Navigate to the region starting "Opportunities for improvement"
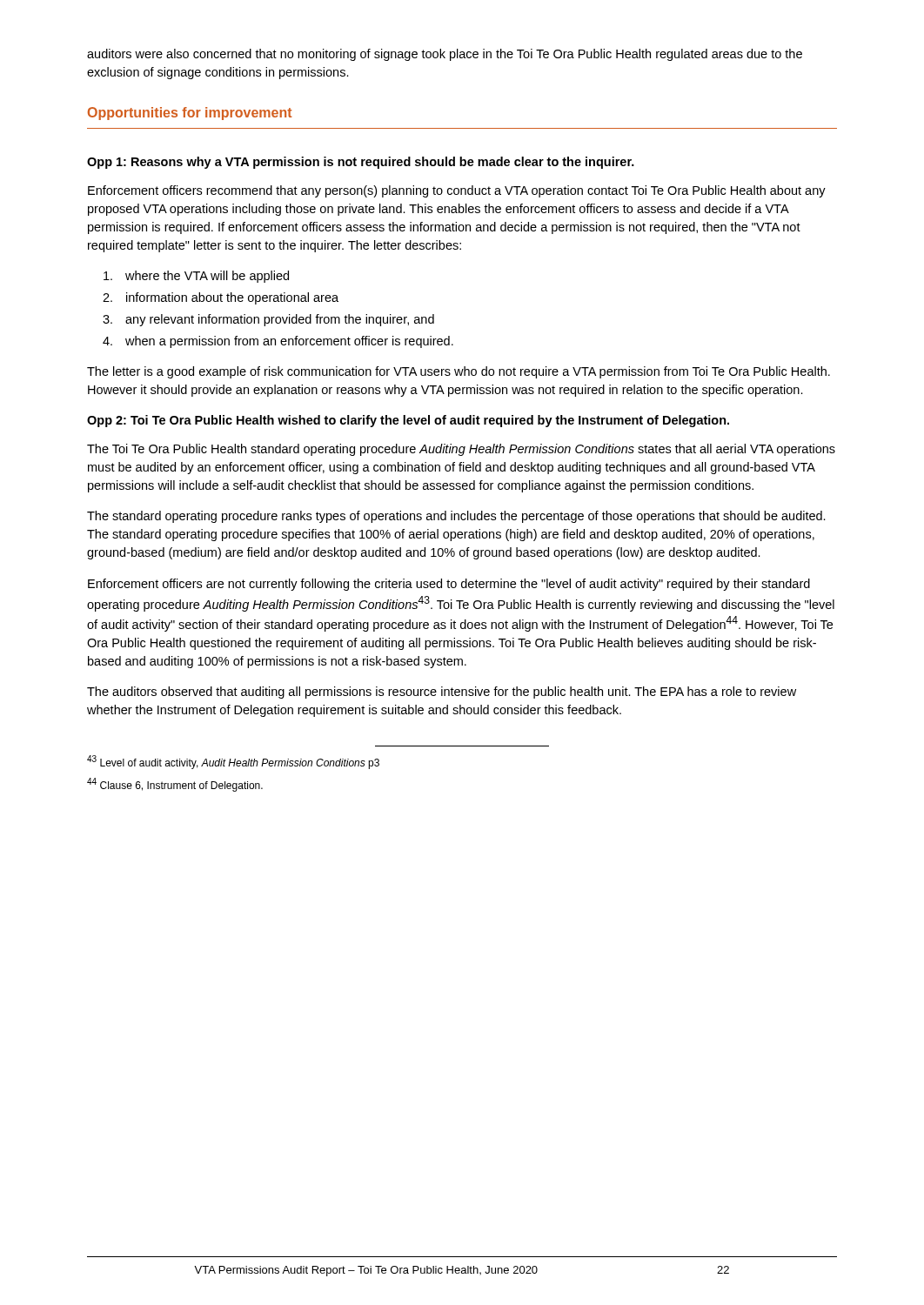 coord(190,113)
